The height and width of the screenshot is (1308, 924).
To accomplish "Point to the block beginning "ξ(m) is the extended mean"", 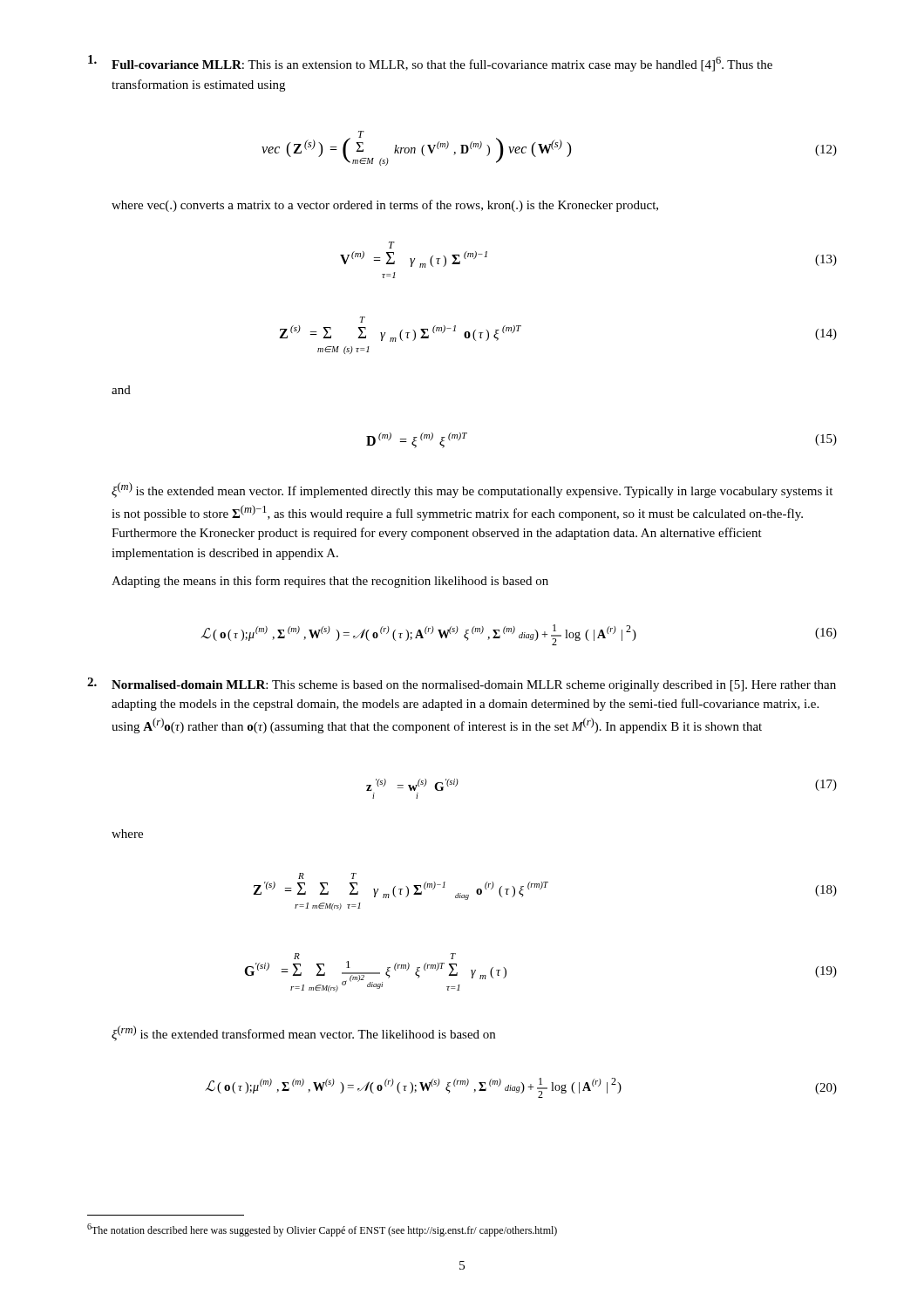I will coord(474,521).
